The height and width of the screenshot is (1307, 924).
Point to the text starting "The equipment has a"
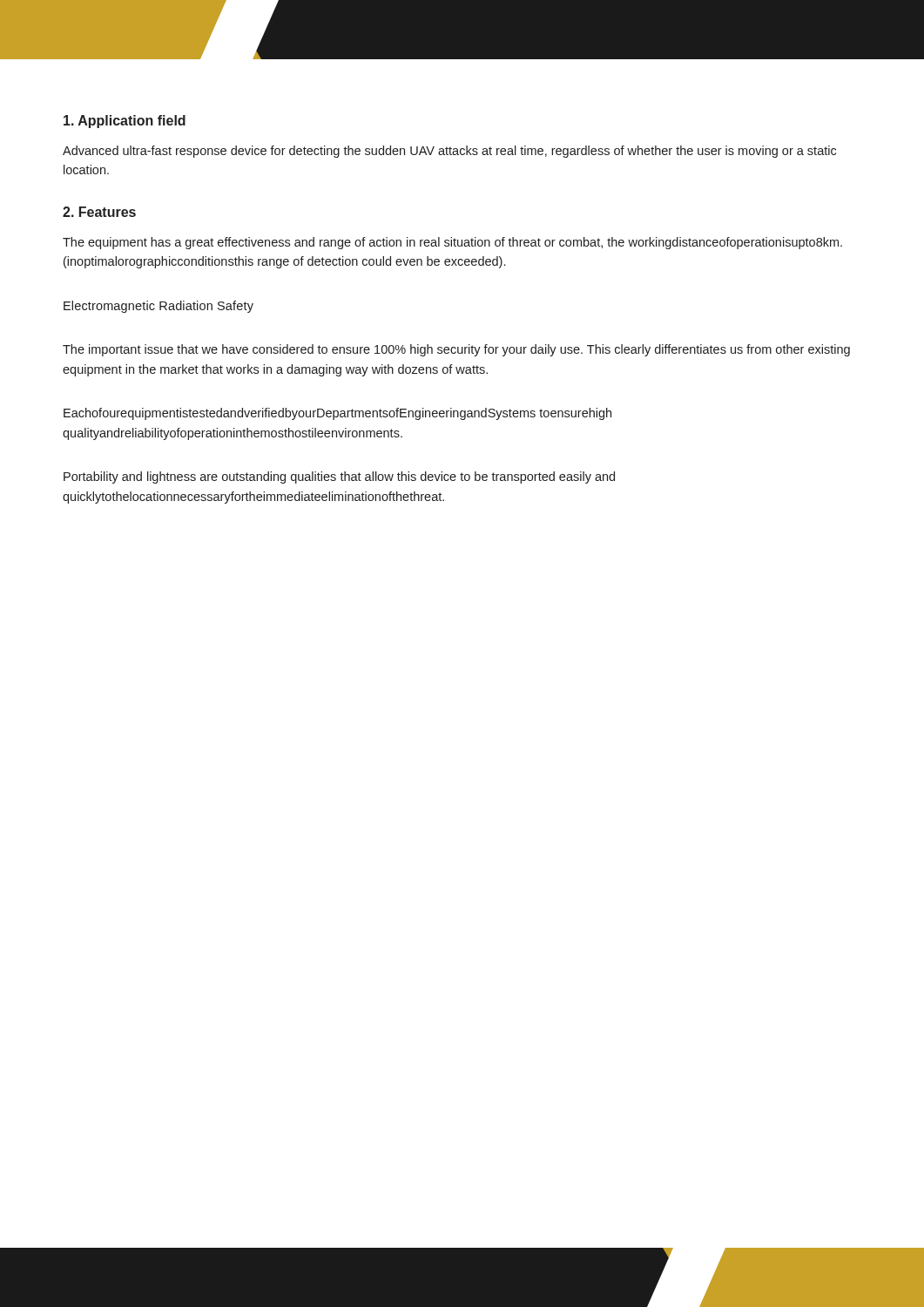point(462,252)
